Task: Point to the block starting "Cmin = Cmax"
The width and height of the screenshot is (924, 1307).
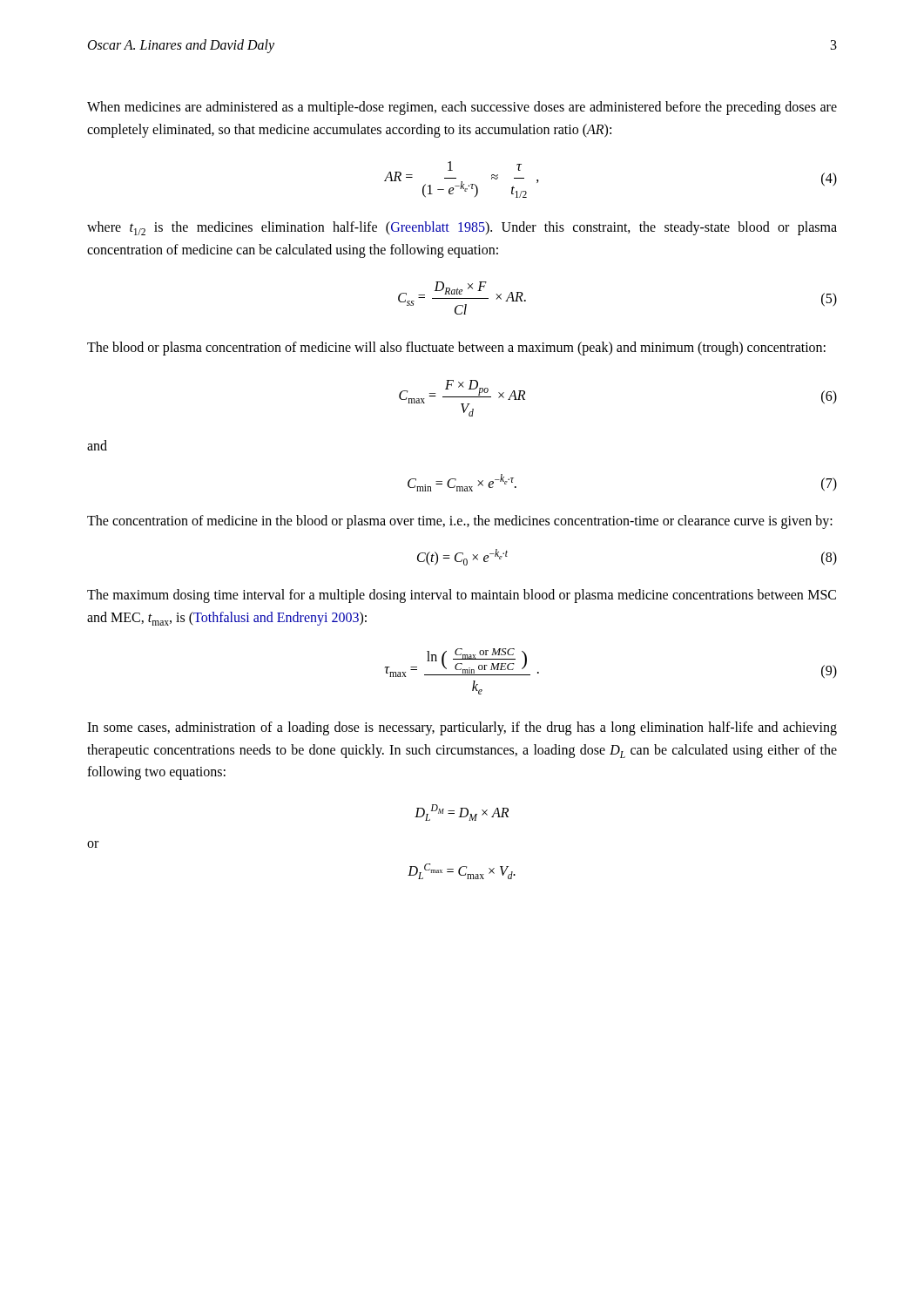Action: (x=462, y=483)
